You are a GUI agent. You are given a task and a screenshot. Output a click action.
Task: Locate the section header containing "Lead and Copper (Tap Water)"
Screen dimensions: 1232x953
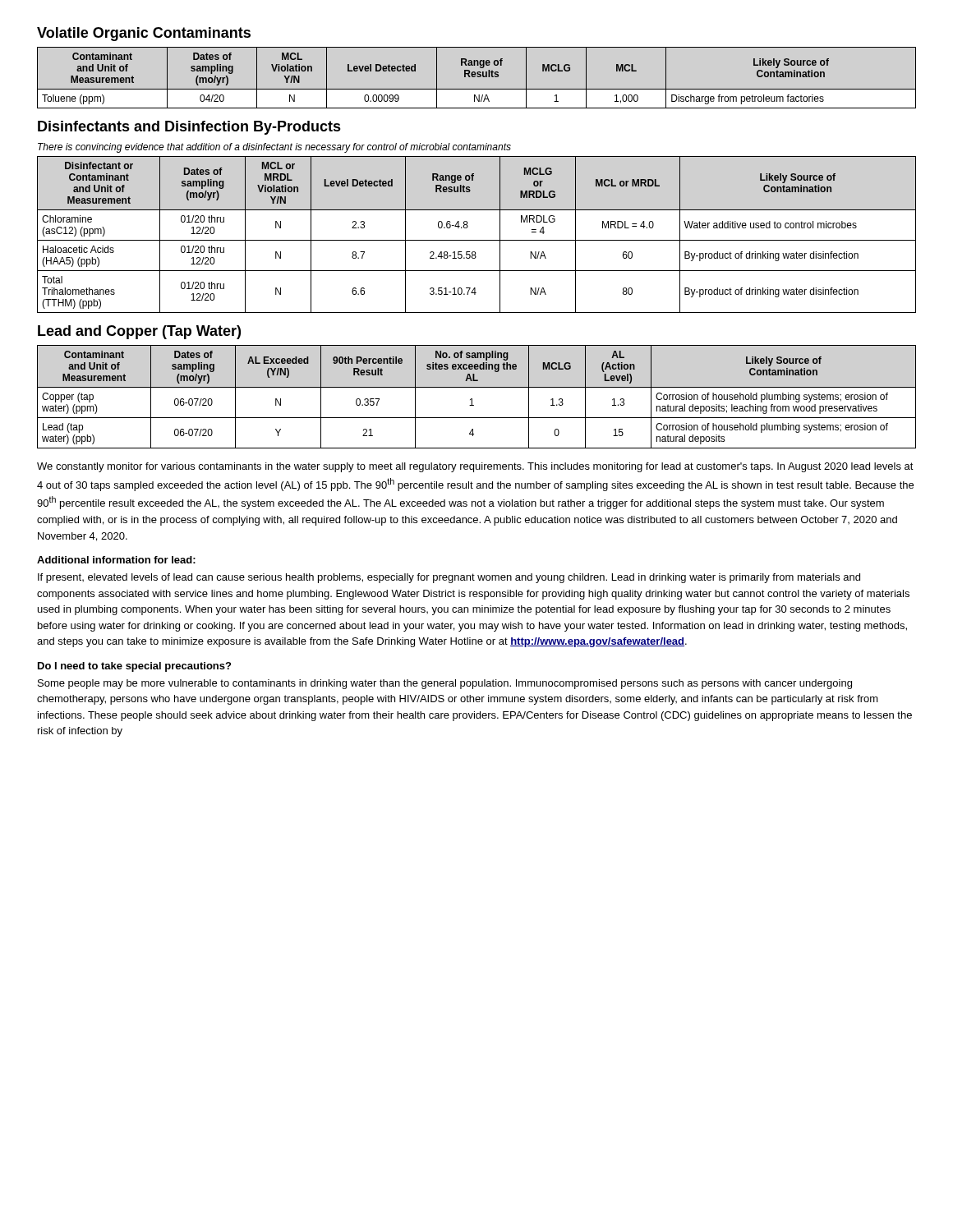pos(139,332)
